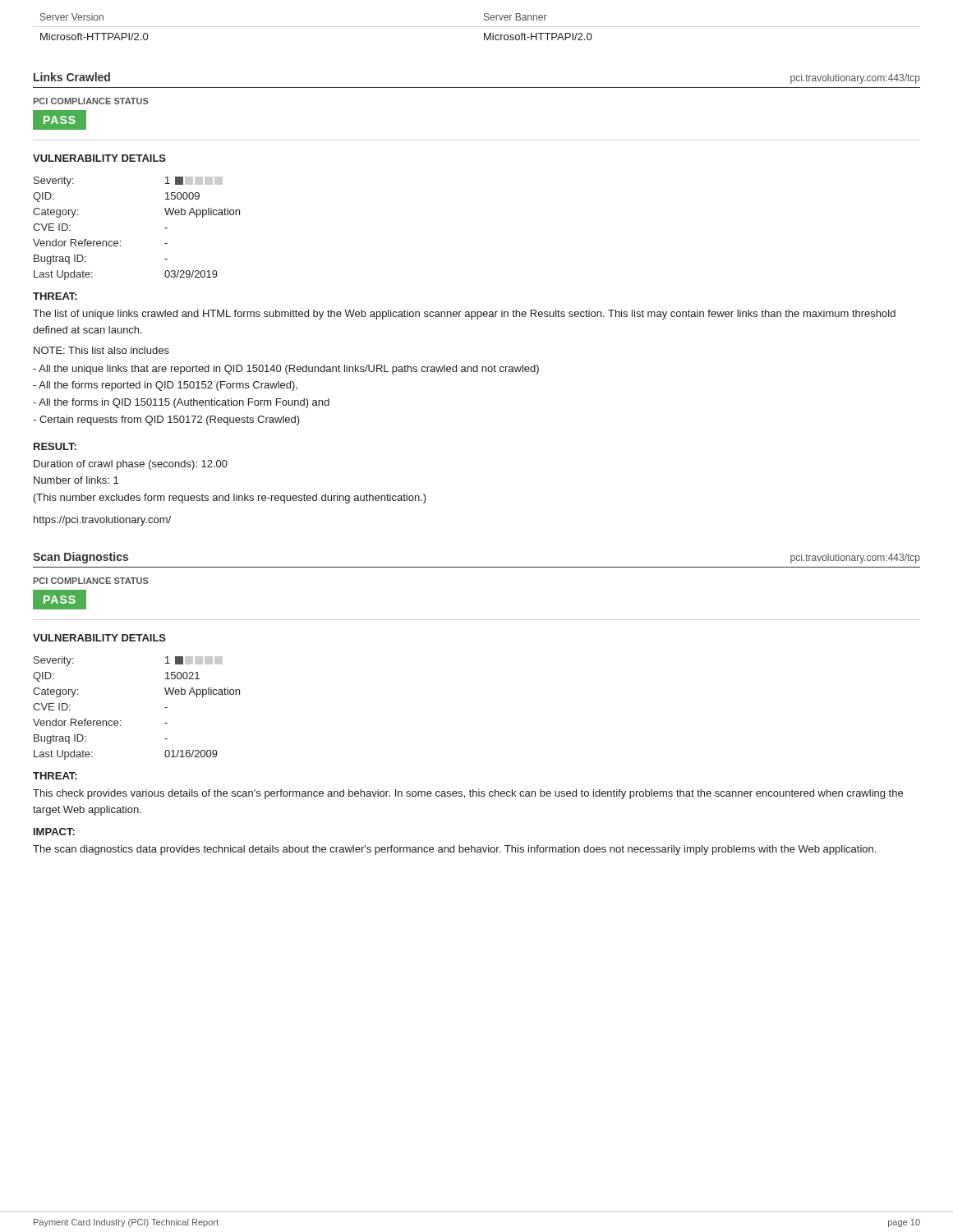Screen dimensions: 1232x953
Task: Click on the element starting "Scan Diagnostics"
Action: coord(81,557)
